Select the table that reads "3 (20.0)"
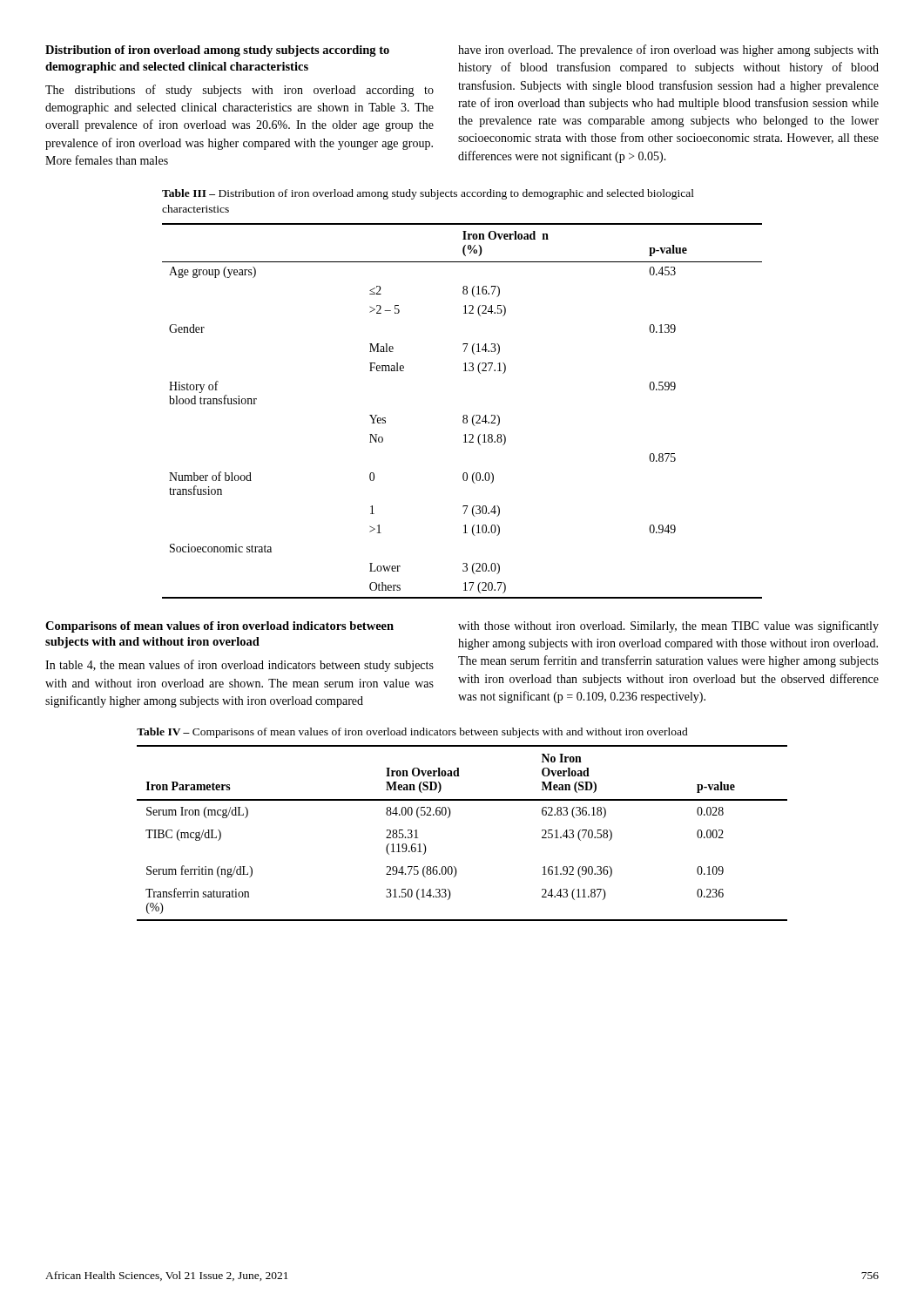 462,410
